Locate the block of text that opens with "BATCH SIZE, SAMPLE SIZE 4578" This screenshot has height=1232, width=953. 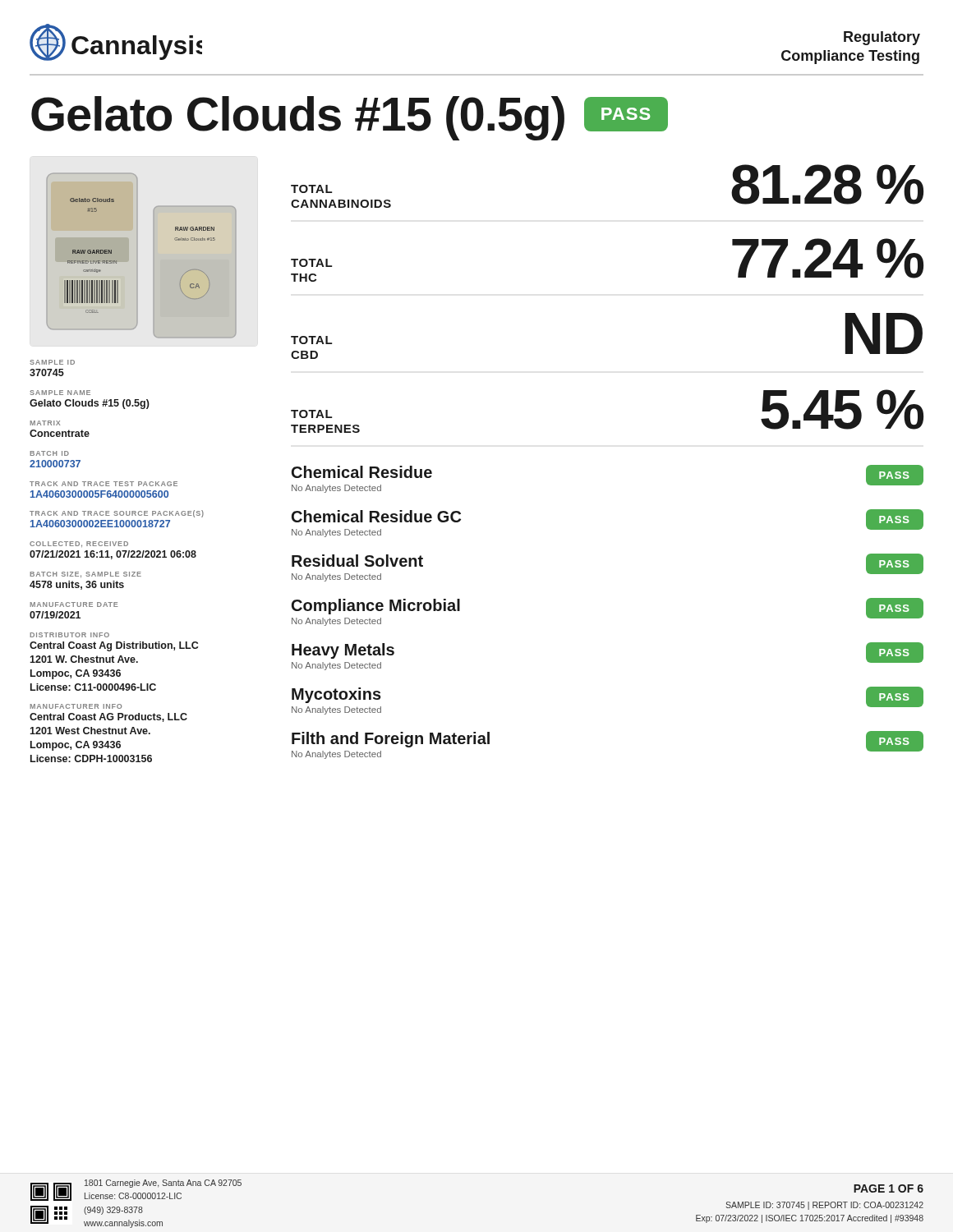[149, 581]
